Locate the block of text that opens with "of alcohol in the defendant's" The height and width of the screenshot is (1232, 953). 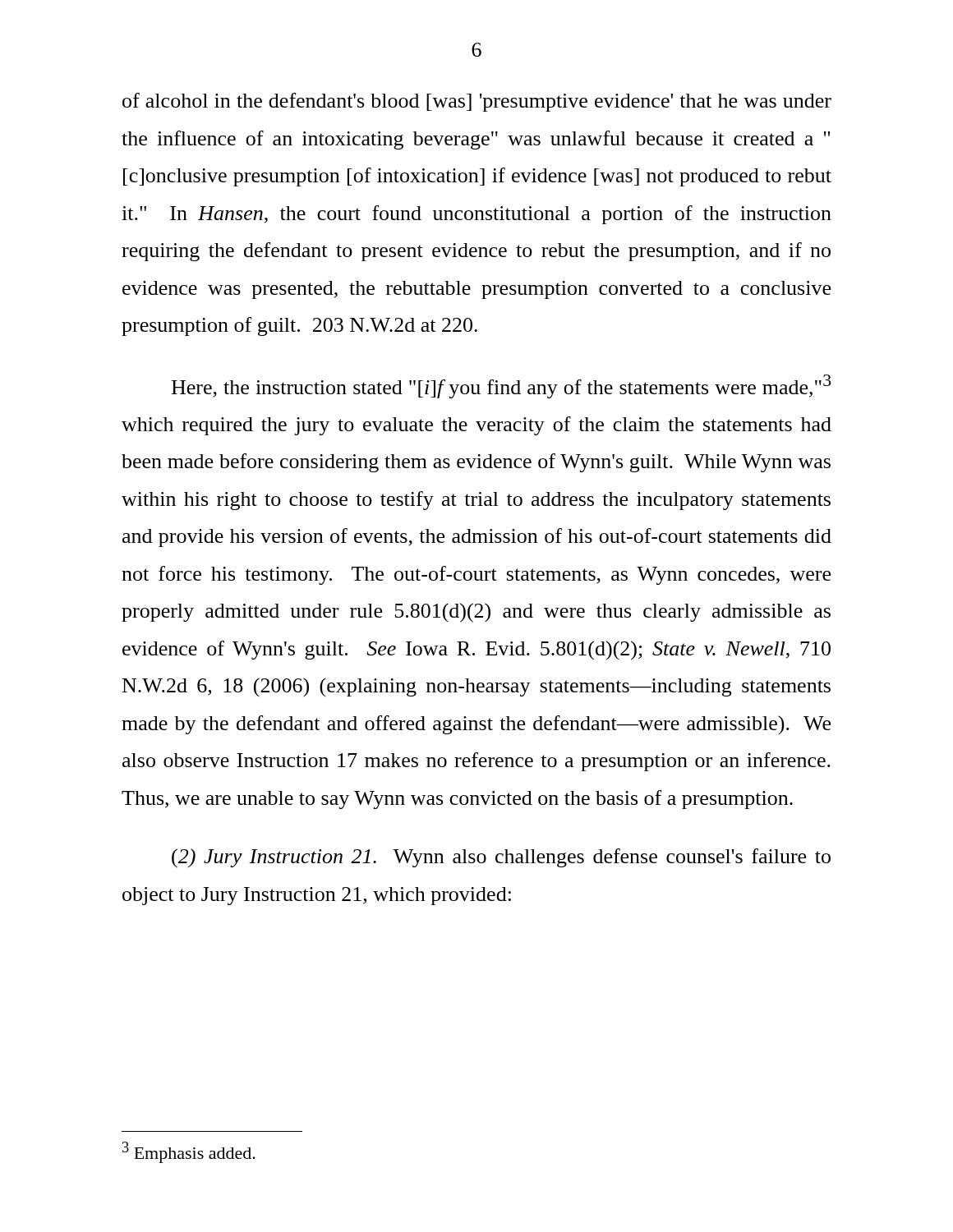click(x=476, y=213)
